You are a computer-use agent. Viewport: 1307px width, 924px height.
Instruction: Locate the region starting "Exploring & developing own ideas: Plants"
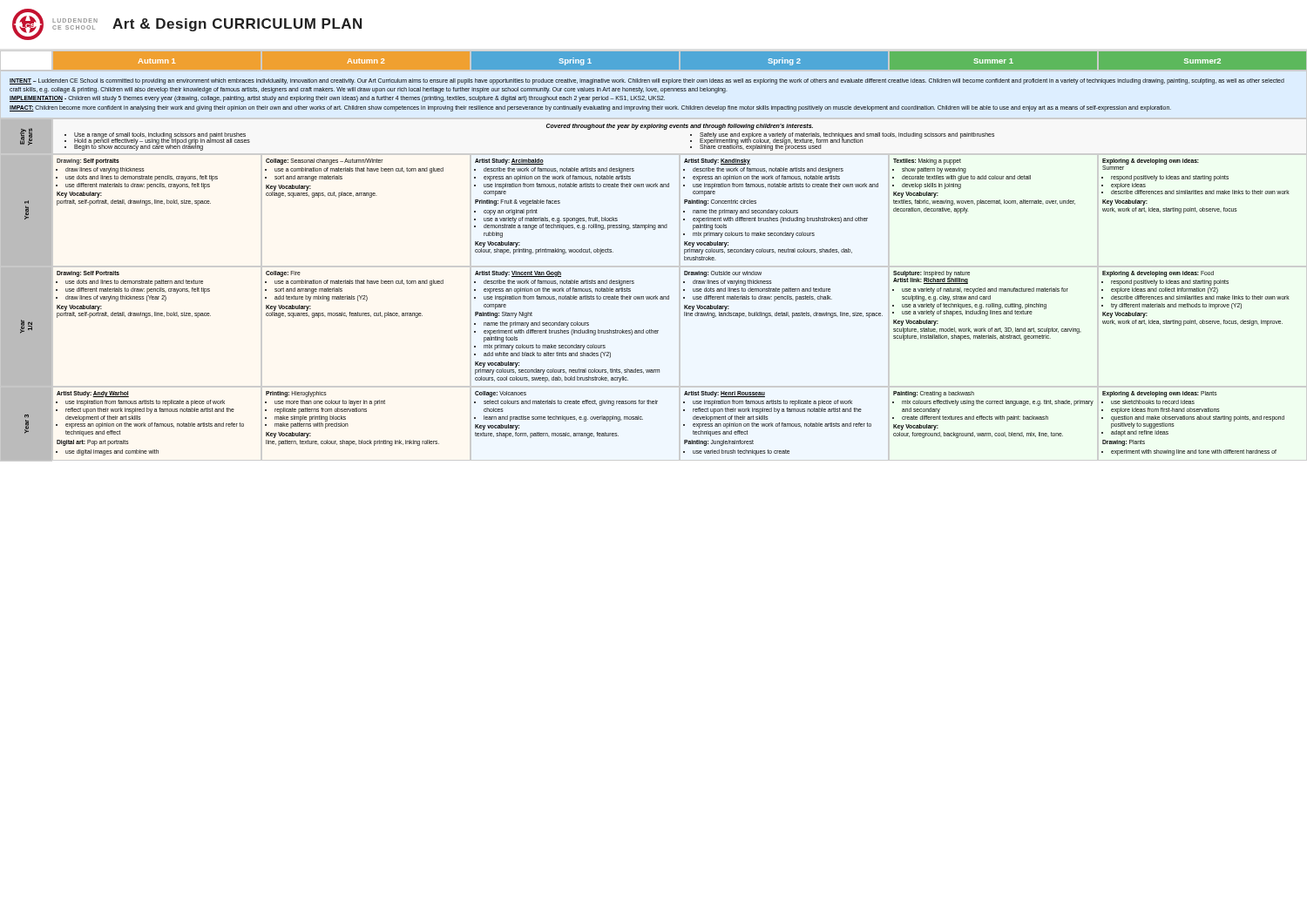click(1202, 423)
